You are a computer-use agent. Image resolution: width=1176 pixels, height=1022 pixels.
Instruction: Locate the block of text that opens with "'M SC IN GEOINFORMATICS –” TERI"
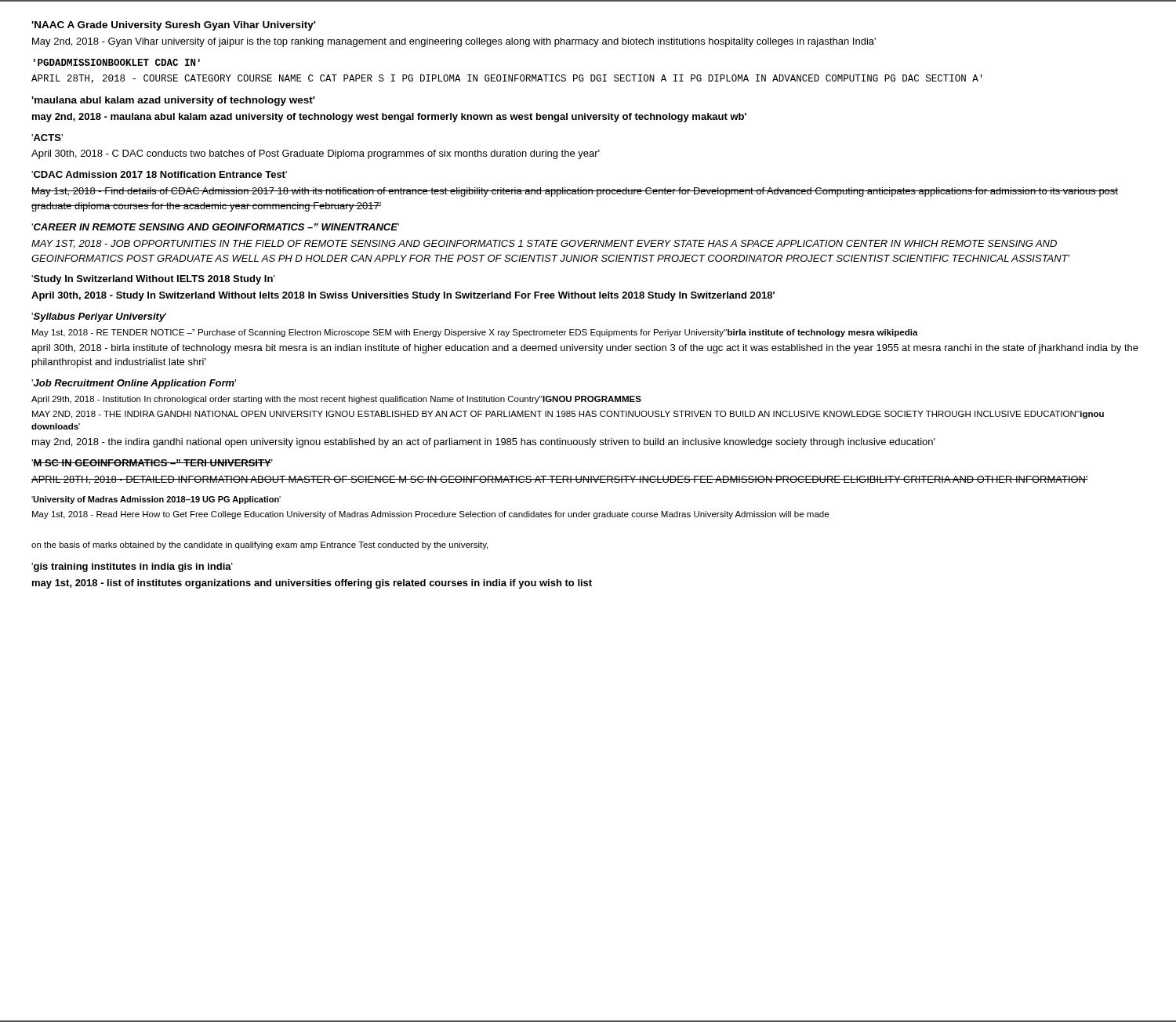click(x=588, y=472)
